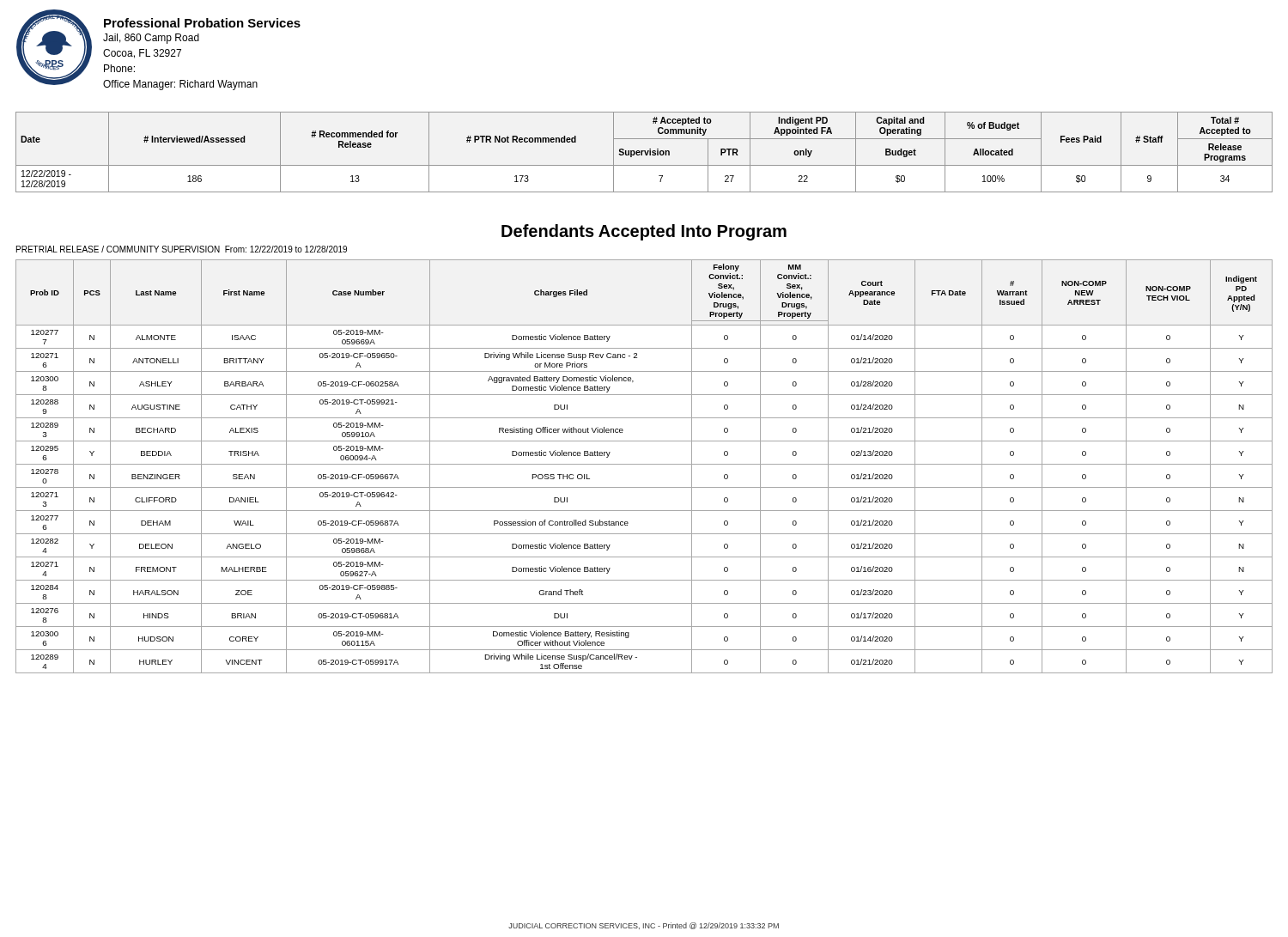The width and height of the screenshot is (1288, 937).
Task: Click the passage that begins "PRETRIAL RELEASE / COMMUNITY SUPERVISION"
Action: pos(181,249)
